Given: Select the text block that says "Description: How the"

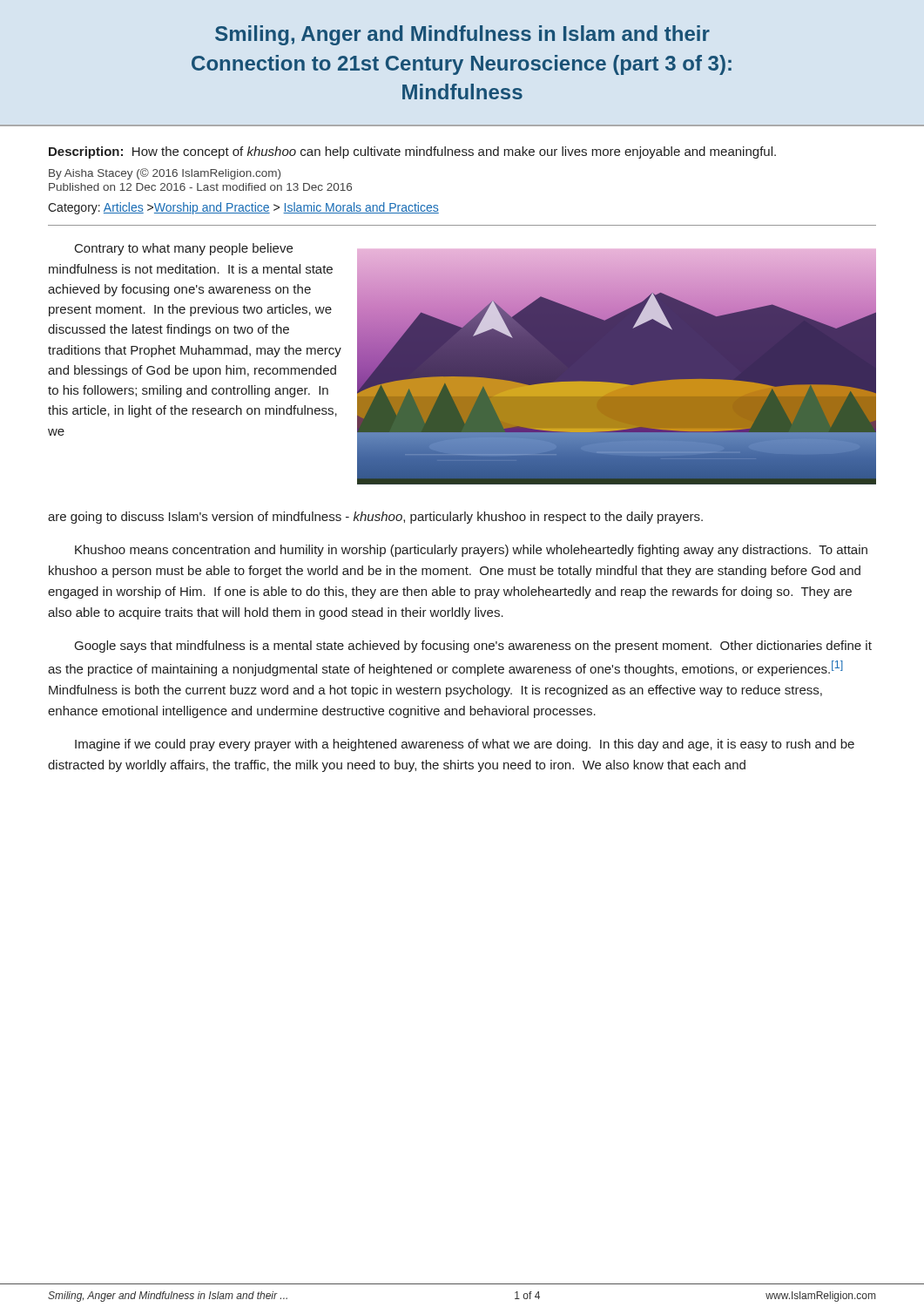Looking at the screenshot, I should click(x=462, y=152).
